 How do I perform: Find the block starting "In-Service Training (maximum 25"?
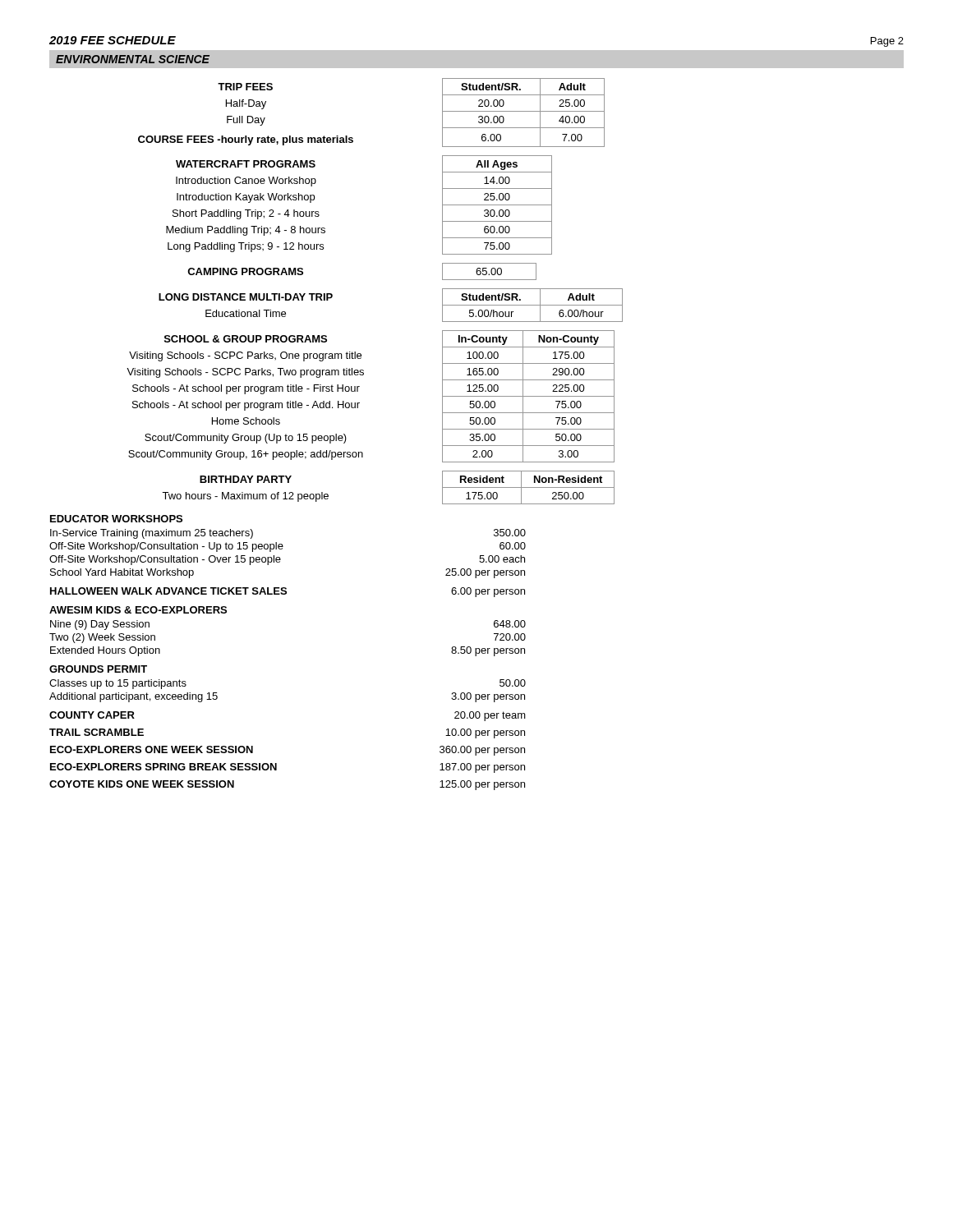point(149,533)
